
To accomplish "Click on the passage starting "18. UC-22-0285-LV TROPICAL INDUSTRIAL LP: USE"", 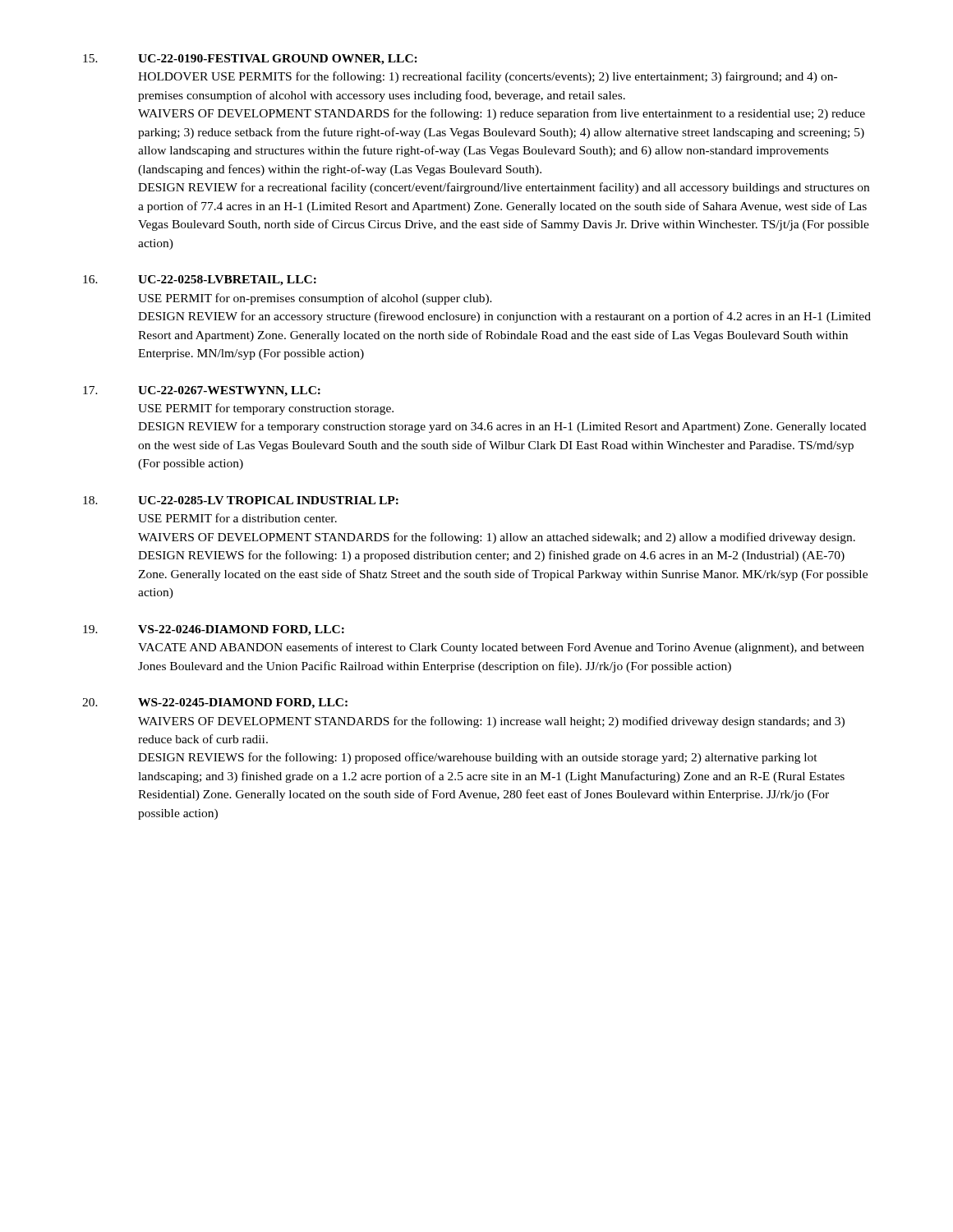I will 476,546.
